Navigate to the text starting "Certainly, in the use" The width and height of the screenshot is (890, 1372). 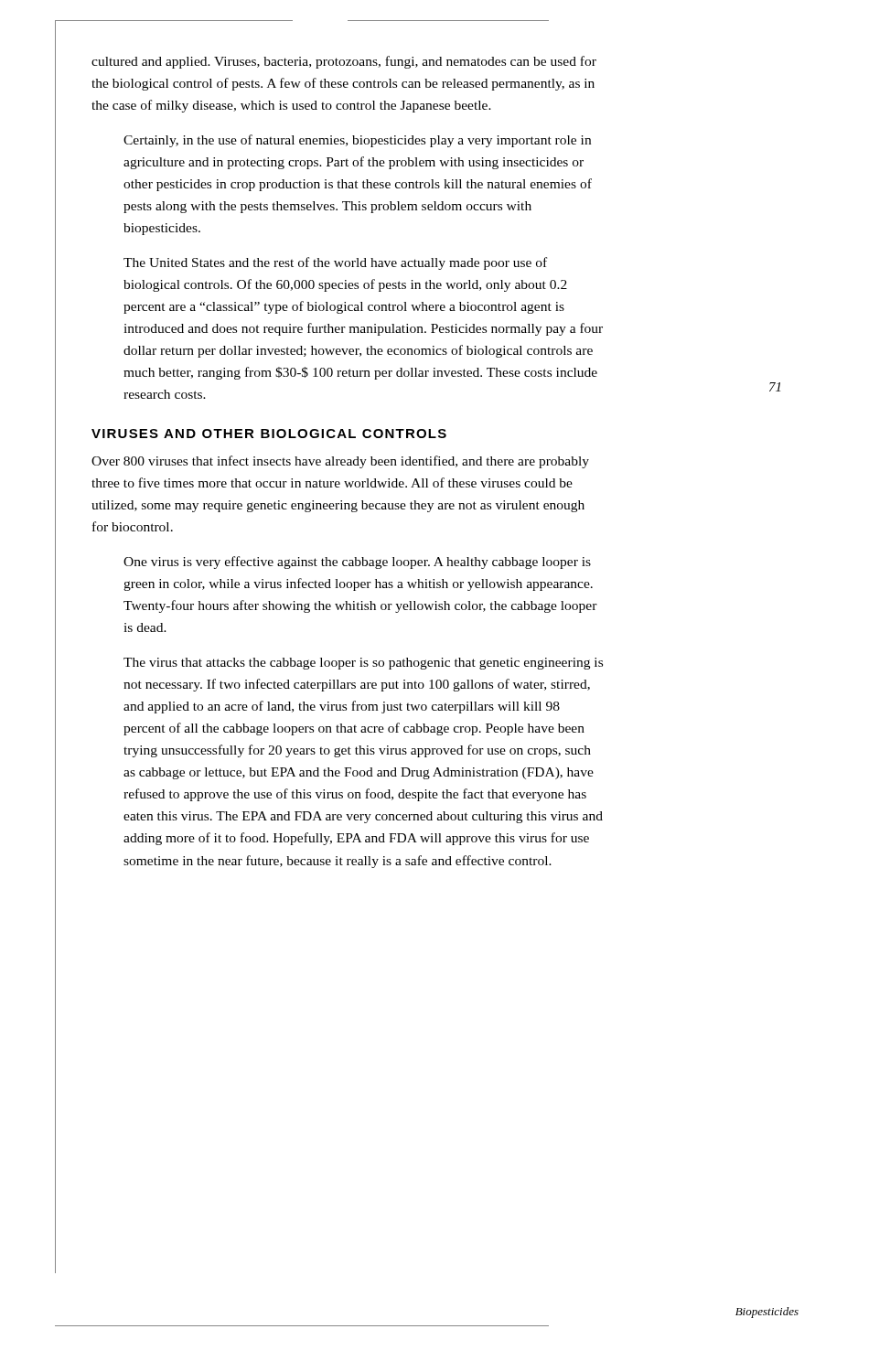tap(358, 183)
